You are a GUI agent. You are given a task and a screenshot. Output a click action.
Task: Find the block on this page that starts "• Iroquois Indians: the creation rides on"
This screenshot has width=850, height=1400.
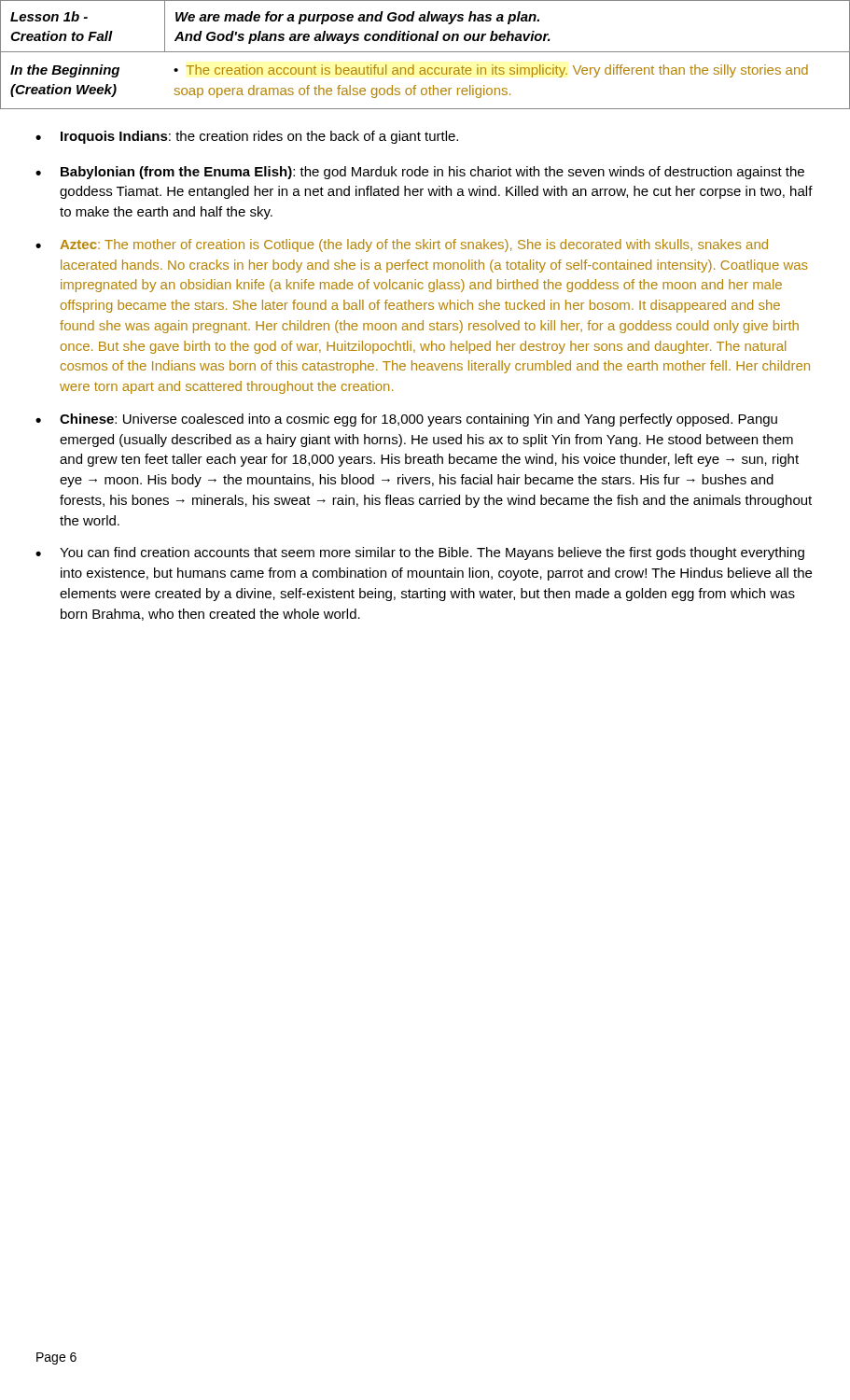coord(425,137)
